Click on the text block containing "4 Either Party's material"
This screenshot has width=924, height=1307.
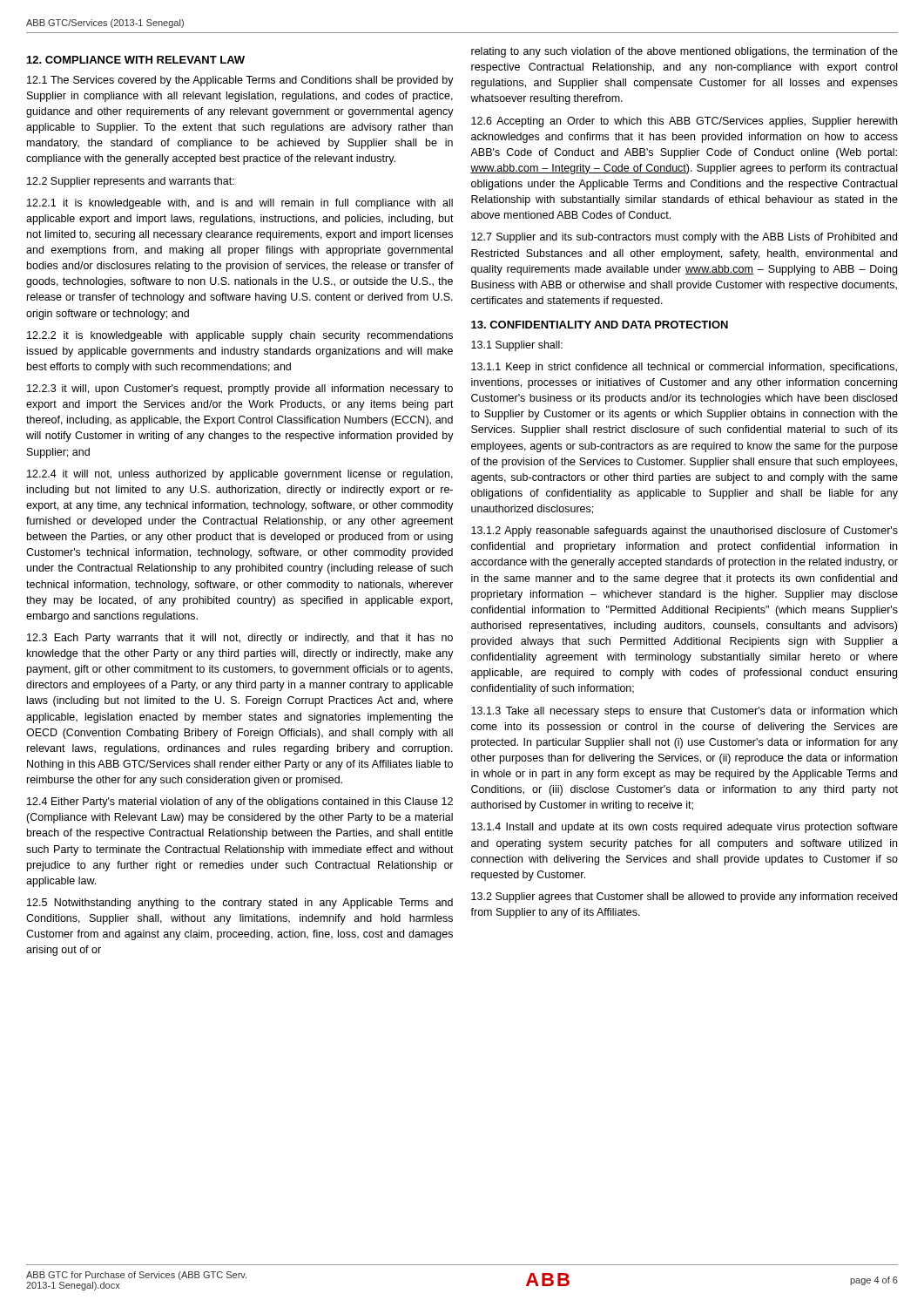coord(240,841)
